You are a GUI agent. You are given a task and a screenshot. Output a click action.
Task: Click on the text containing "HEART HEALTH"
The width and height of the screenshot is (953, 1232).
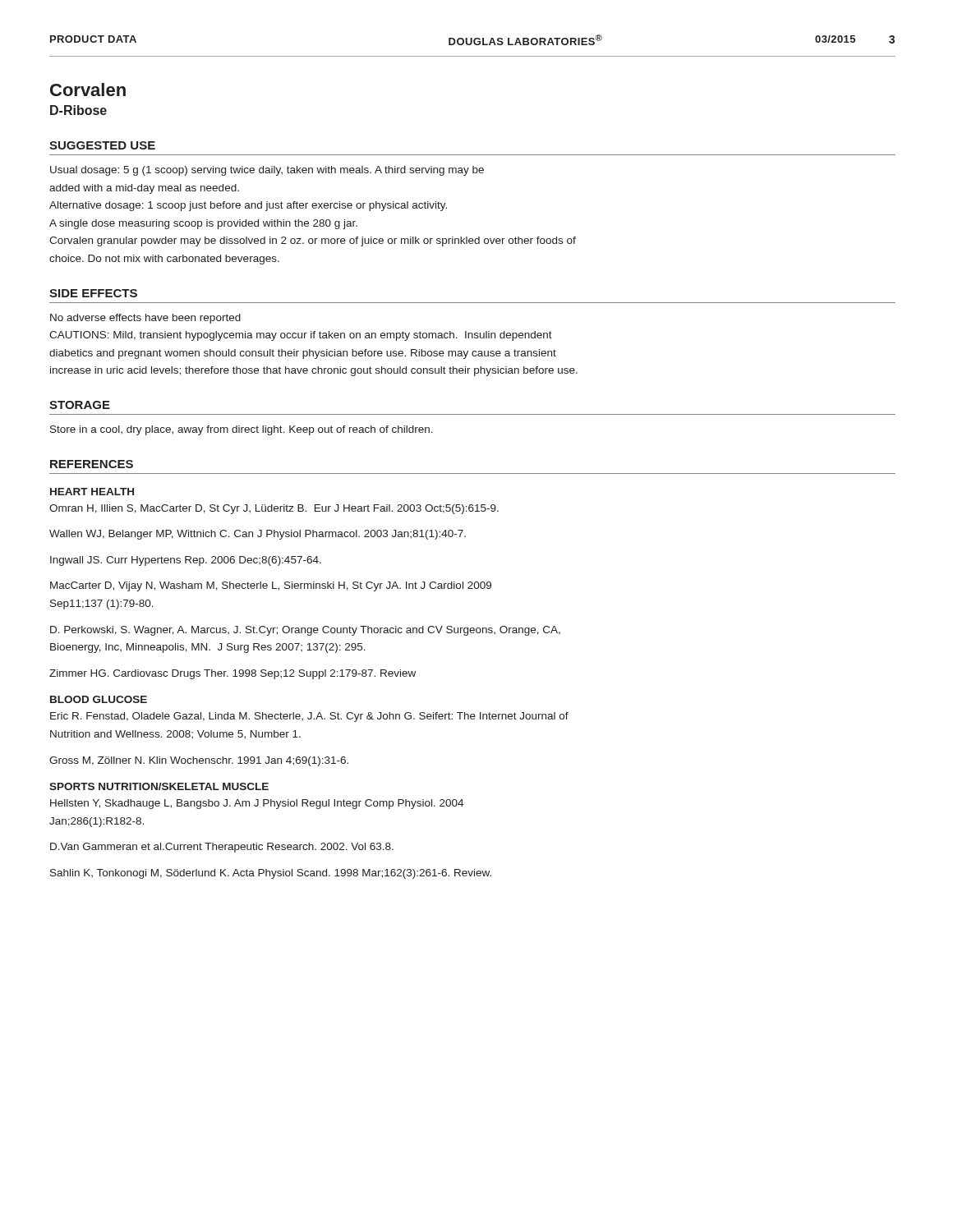coord(92,491)
